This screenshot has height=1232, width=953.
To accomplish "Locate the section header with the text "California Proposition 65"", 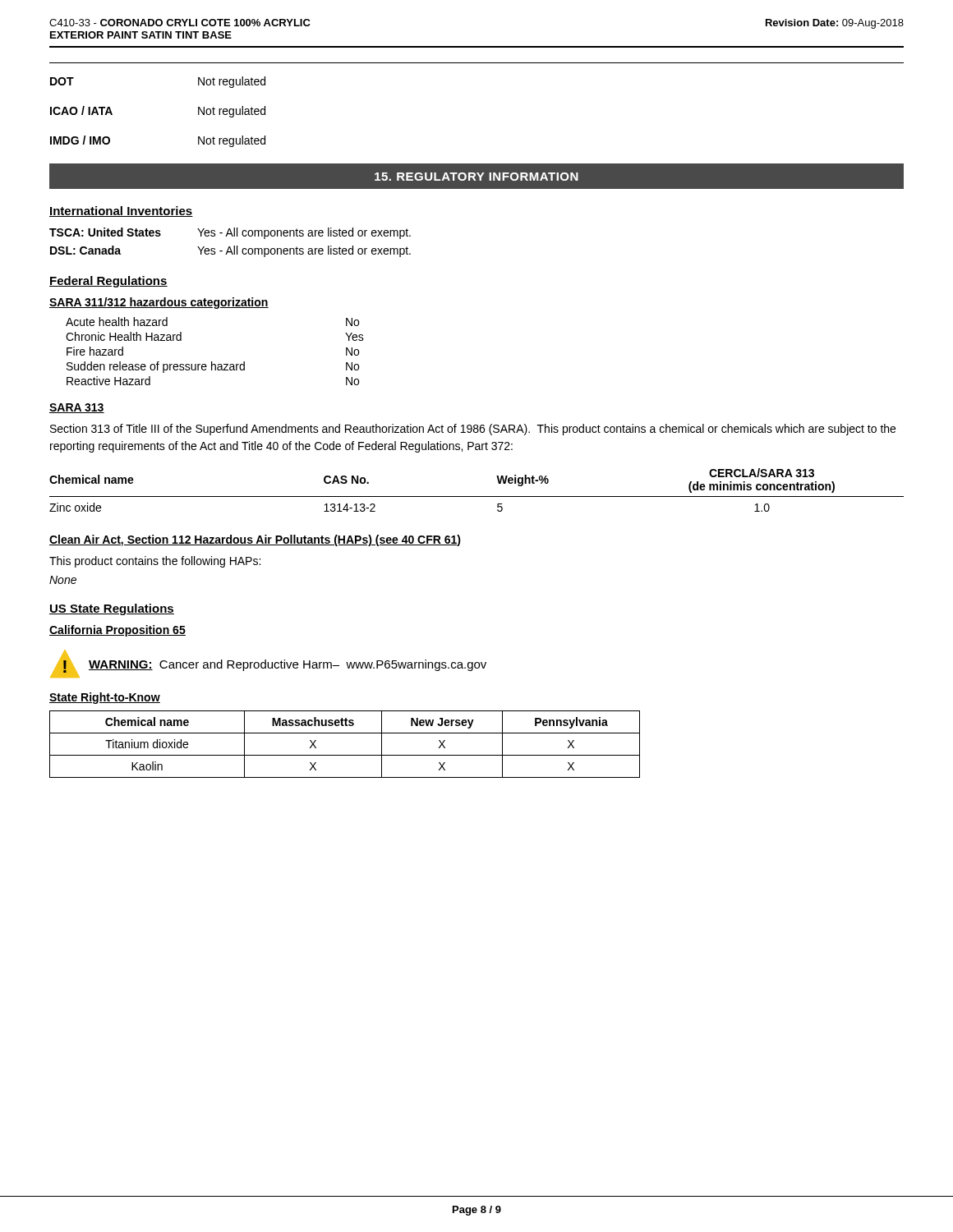I will (x=117, y=630).
